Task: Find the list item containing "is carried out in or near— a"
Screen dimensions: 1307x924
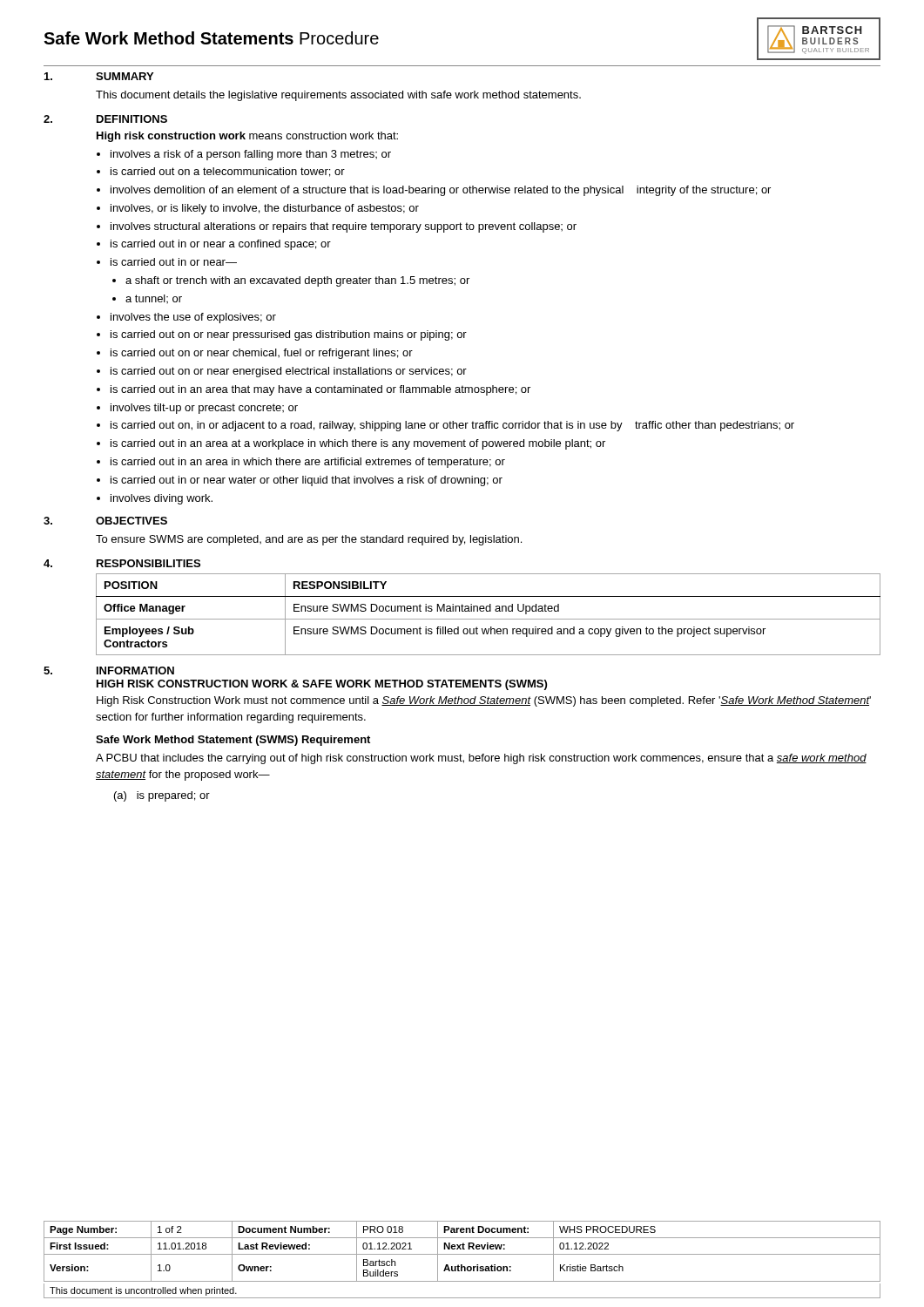Action: [x=174, y=262]
